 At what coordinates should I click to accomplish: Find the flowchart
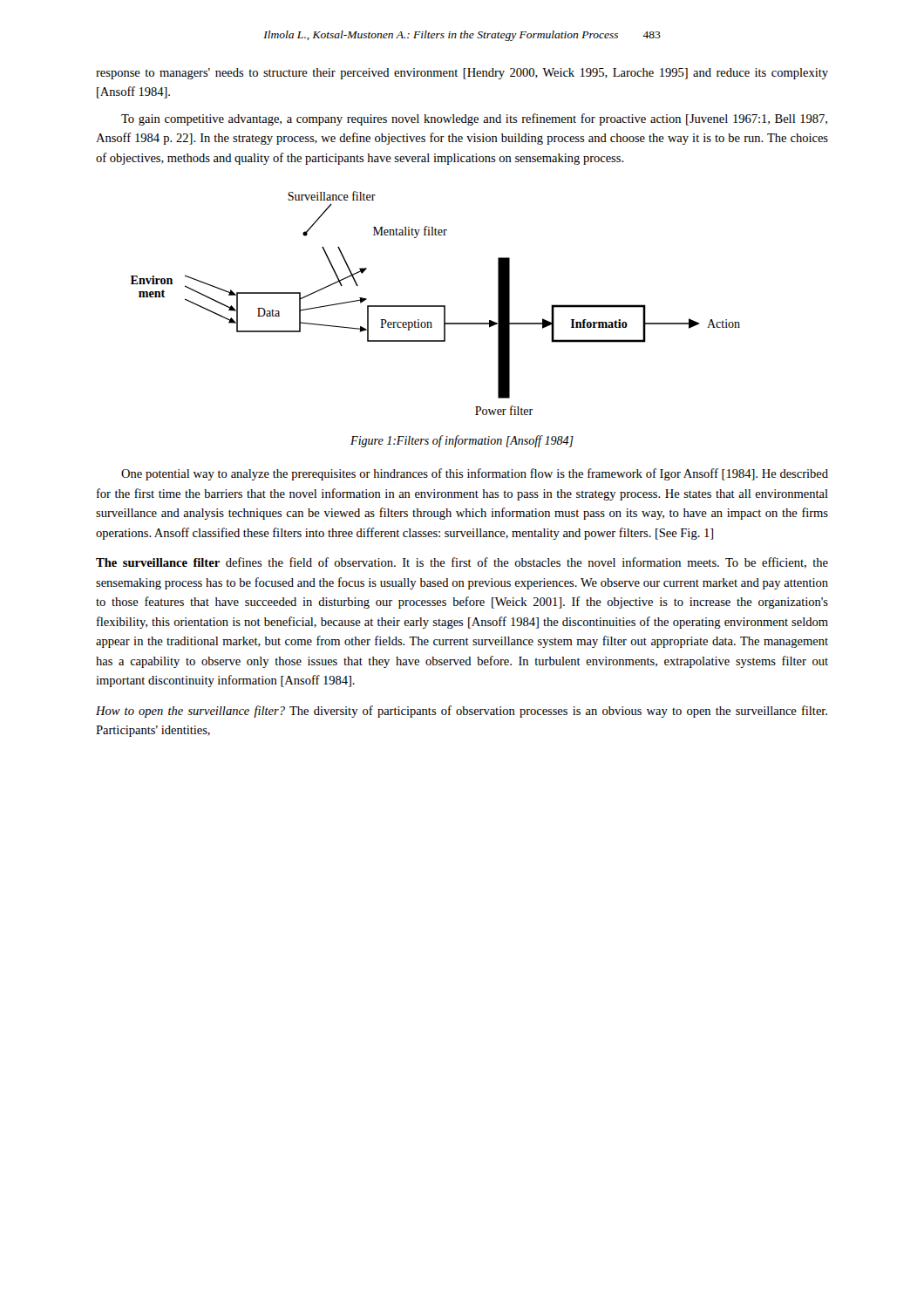pos(462,305)
